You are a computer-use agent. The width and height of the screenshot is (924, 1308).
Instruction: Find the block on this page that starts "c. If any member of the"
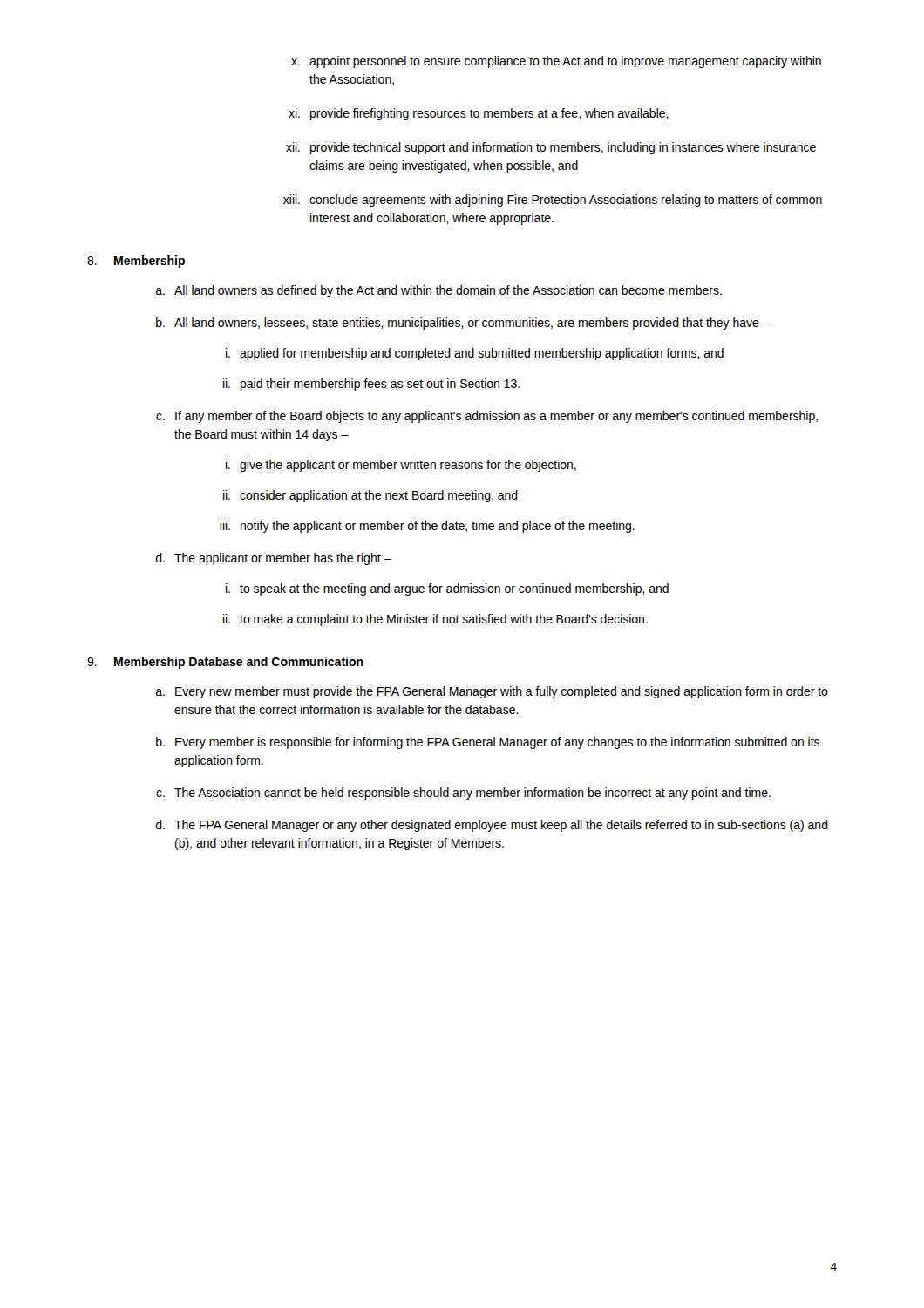click(x=475, y=425)
